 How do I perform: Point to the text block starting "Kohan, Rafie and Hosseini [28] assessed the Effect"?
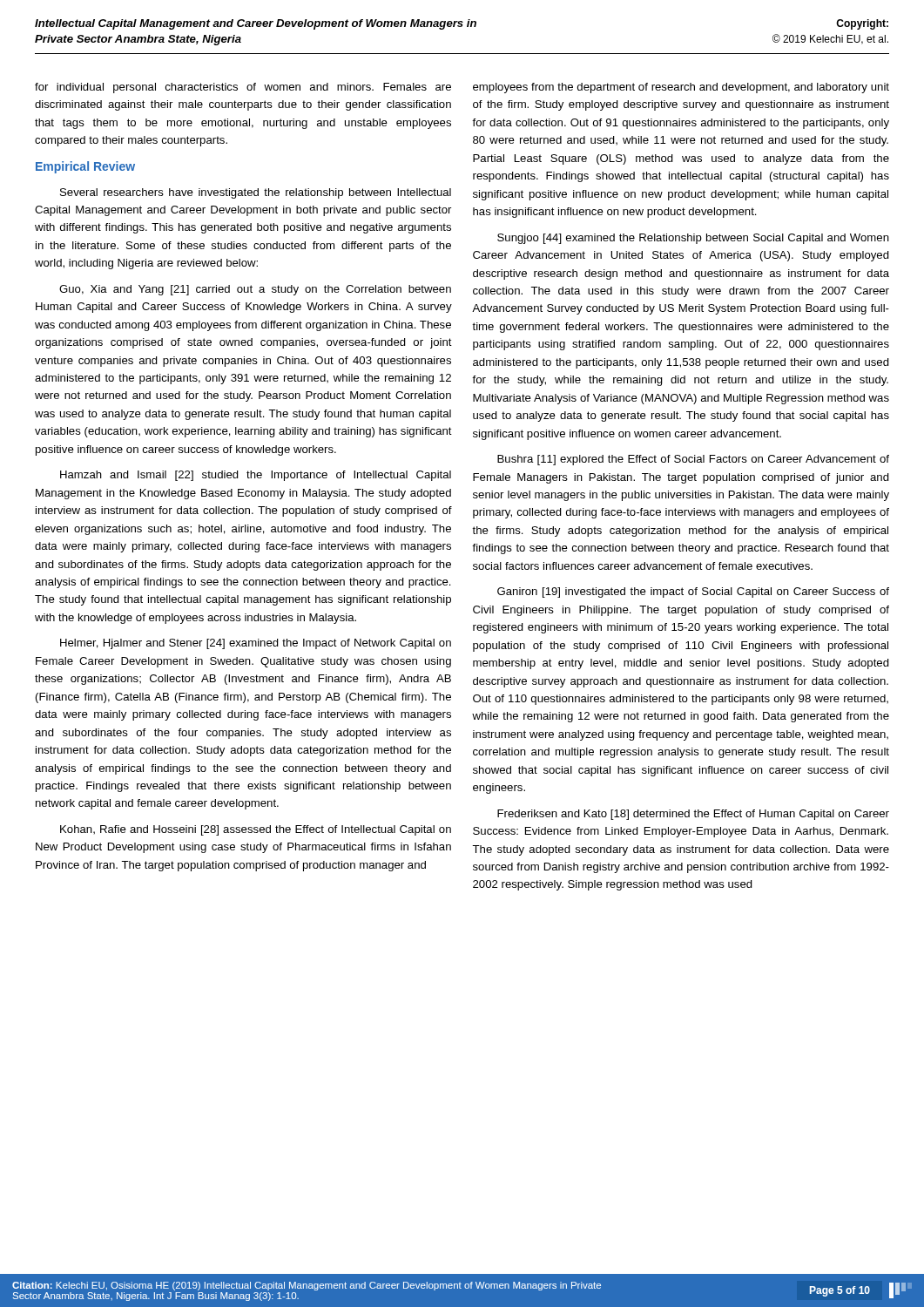coord(243,847)
